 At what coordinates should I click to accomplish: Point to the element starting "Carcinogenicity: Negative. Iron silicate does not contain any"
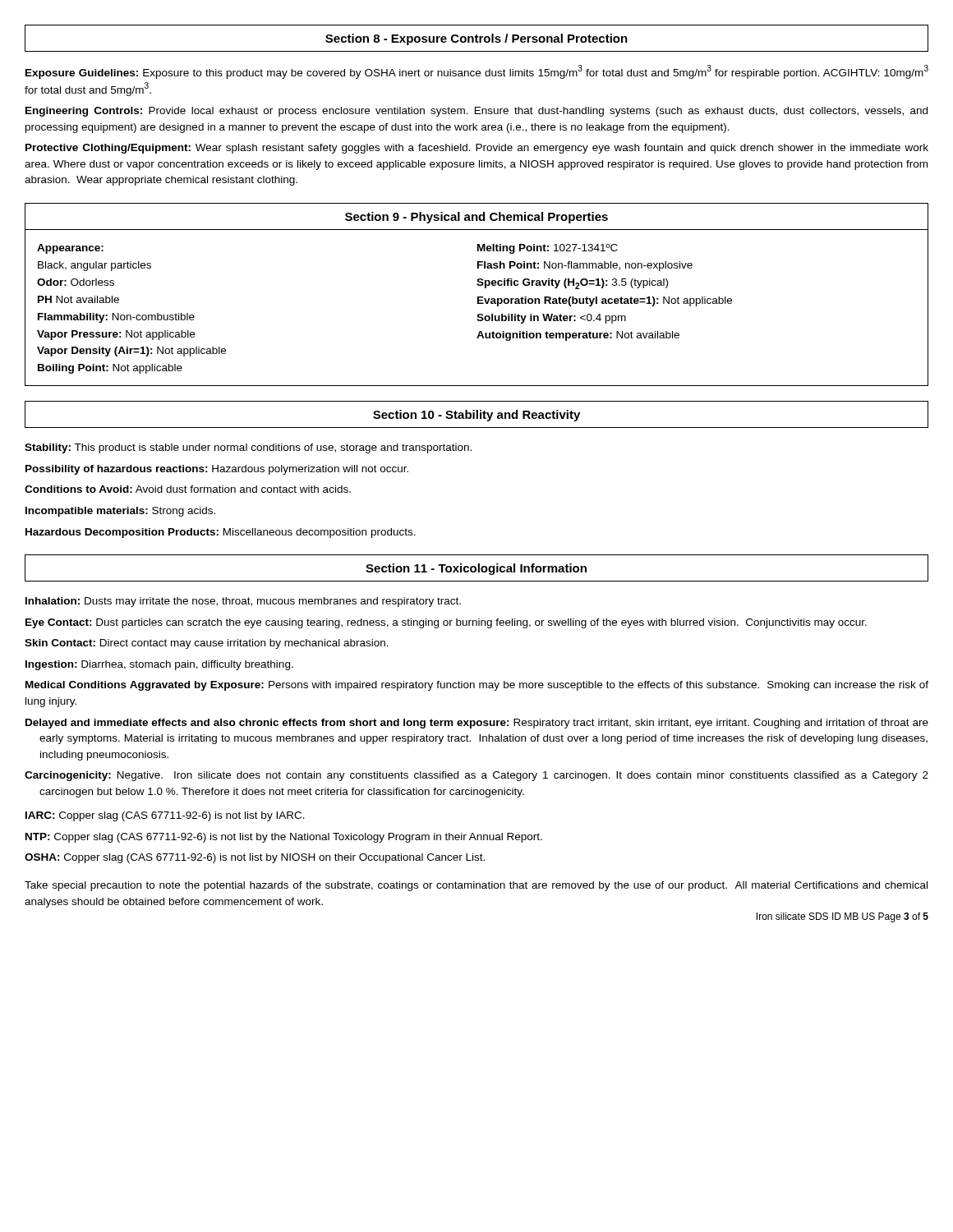(x=476, y=783)
